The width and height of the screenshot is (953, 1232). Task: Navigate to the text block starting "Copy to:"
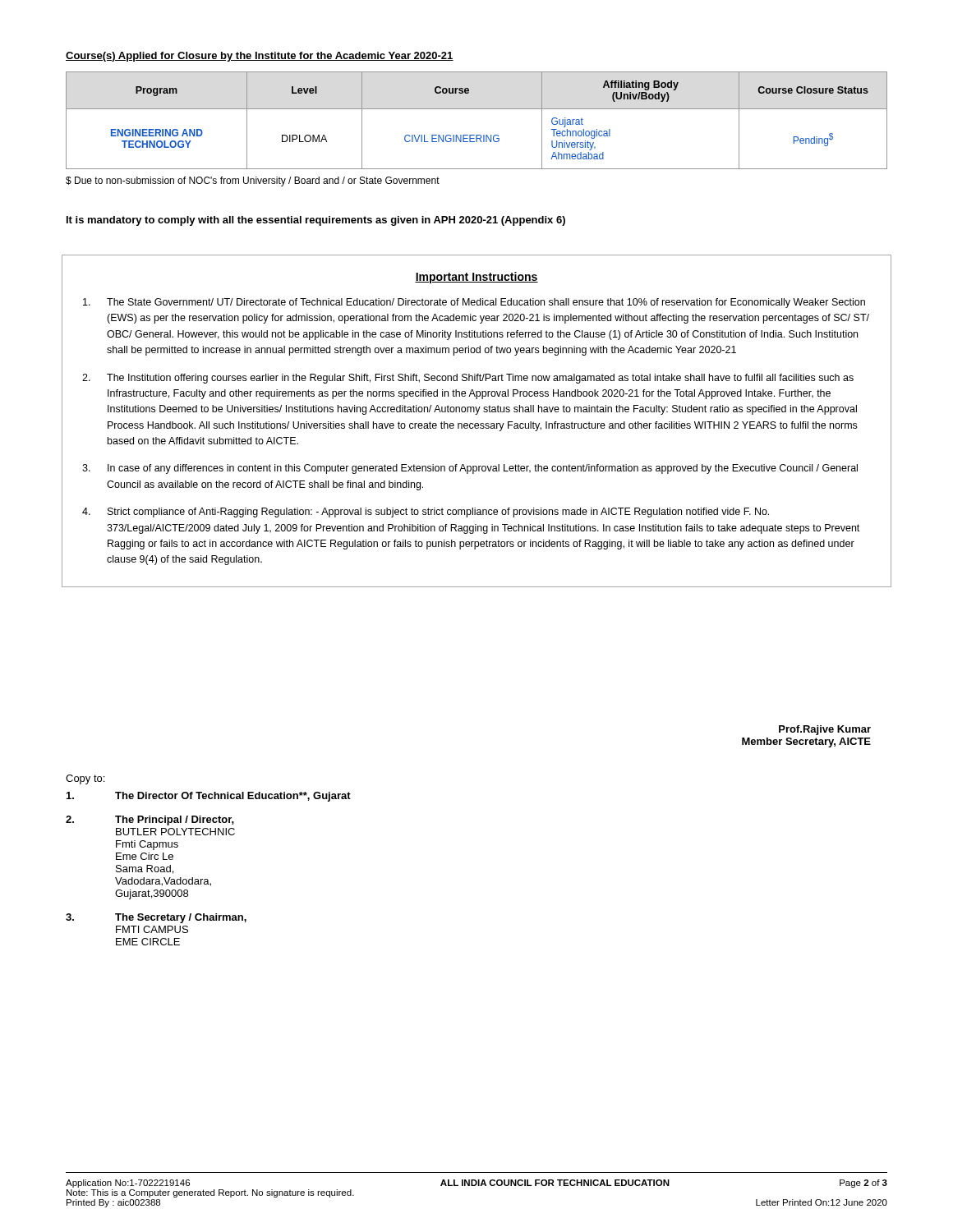click(x=86, y=778)
